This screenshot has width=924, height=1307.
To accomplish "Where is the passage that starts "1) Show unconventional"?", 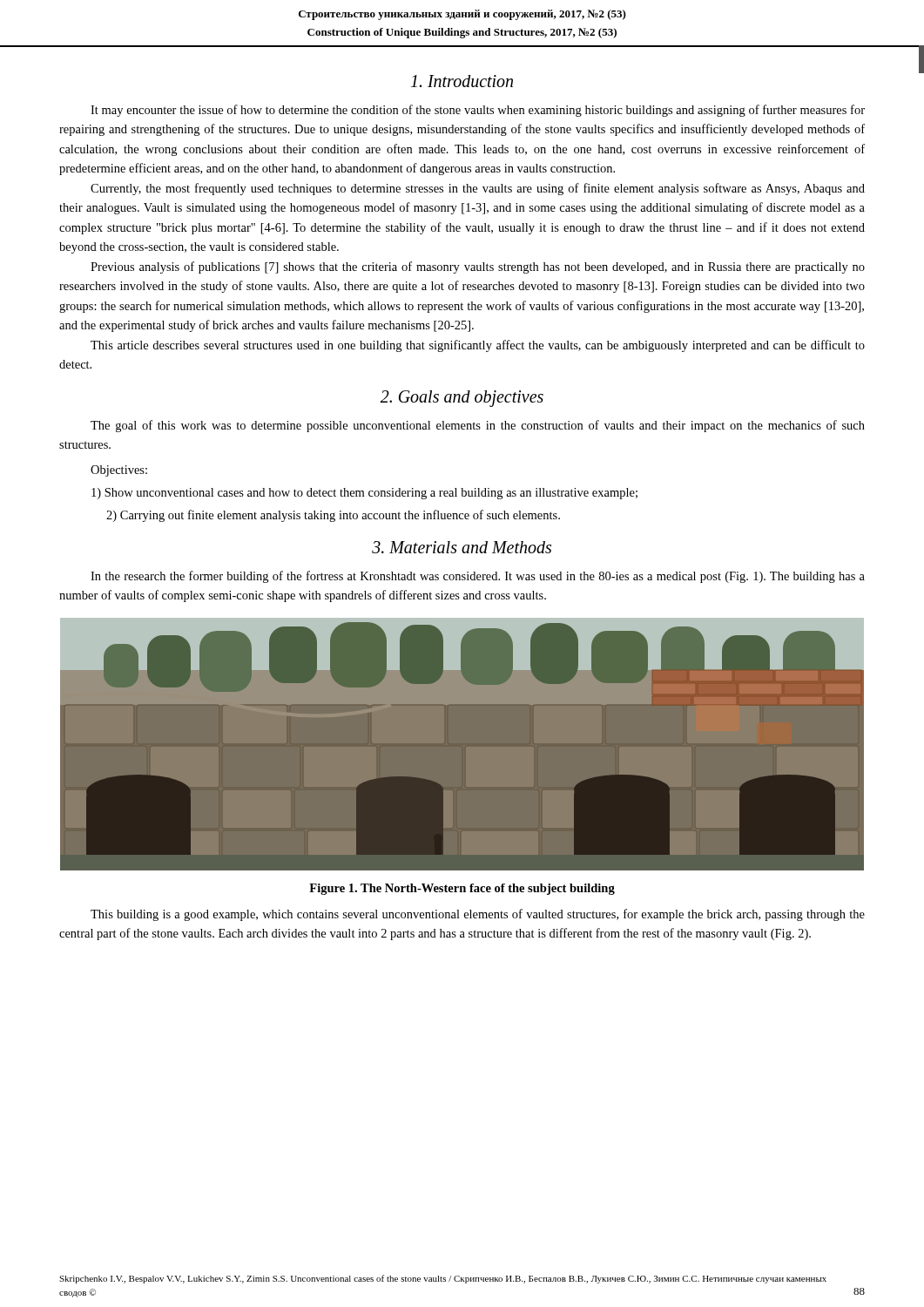I will pos(364,492).
